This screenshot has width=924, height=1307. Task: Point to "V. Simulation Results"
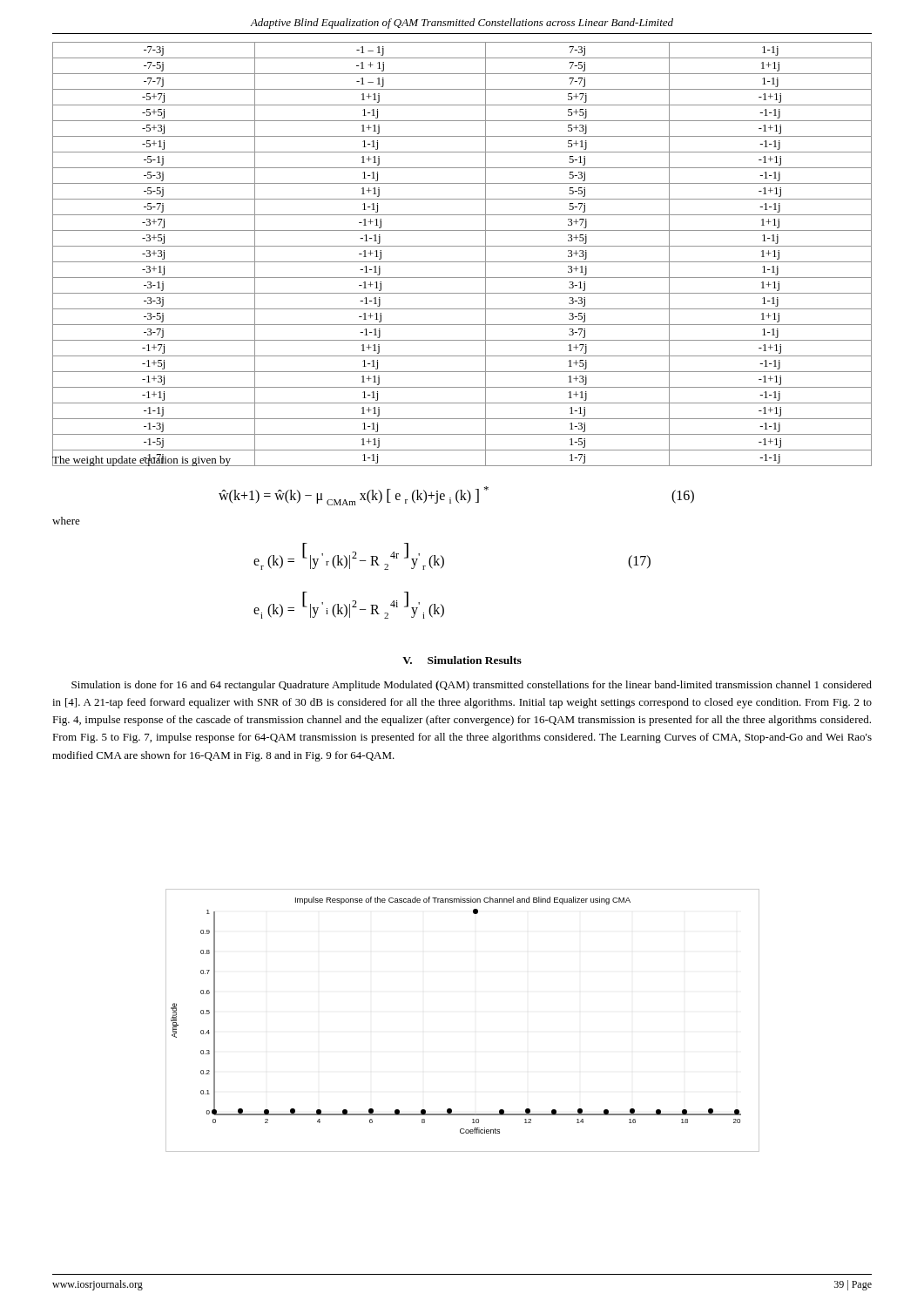click(x=462, y=660)
